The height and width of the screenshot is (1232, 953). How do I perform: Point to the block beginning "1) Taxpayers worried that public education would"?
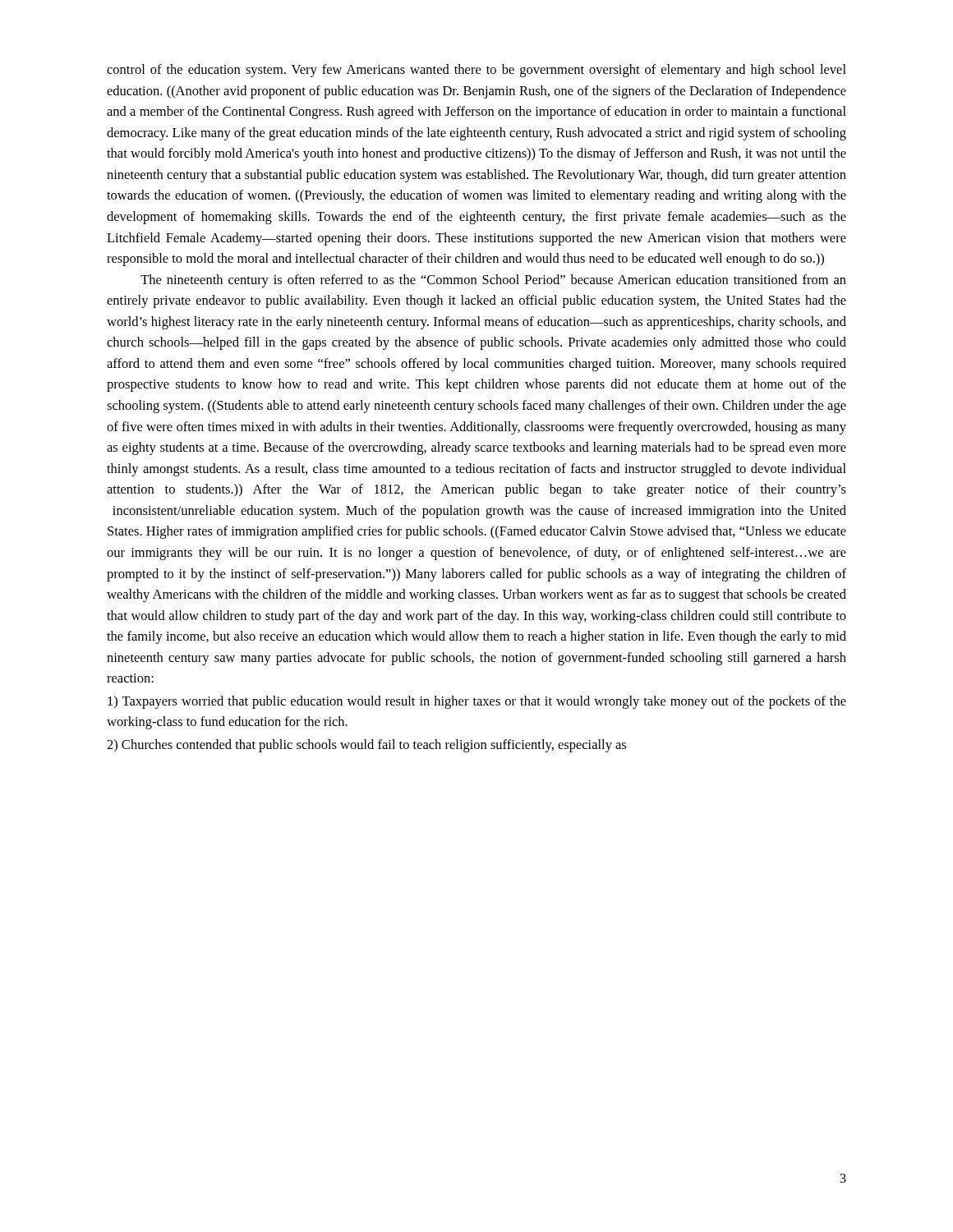coord(476,711)
